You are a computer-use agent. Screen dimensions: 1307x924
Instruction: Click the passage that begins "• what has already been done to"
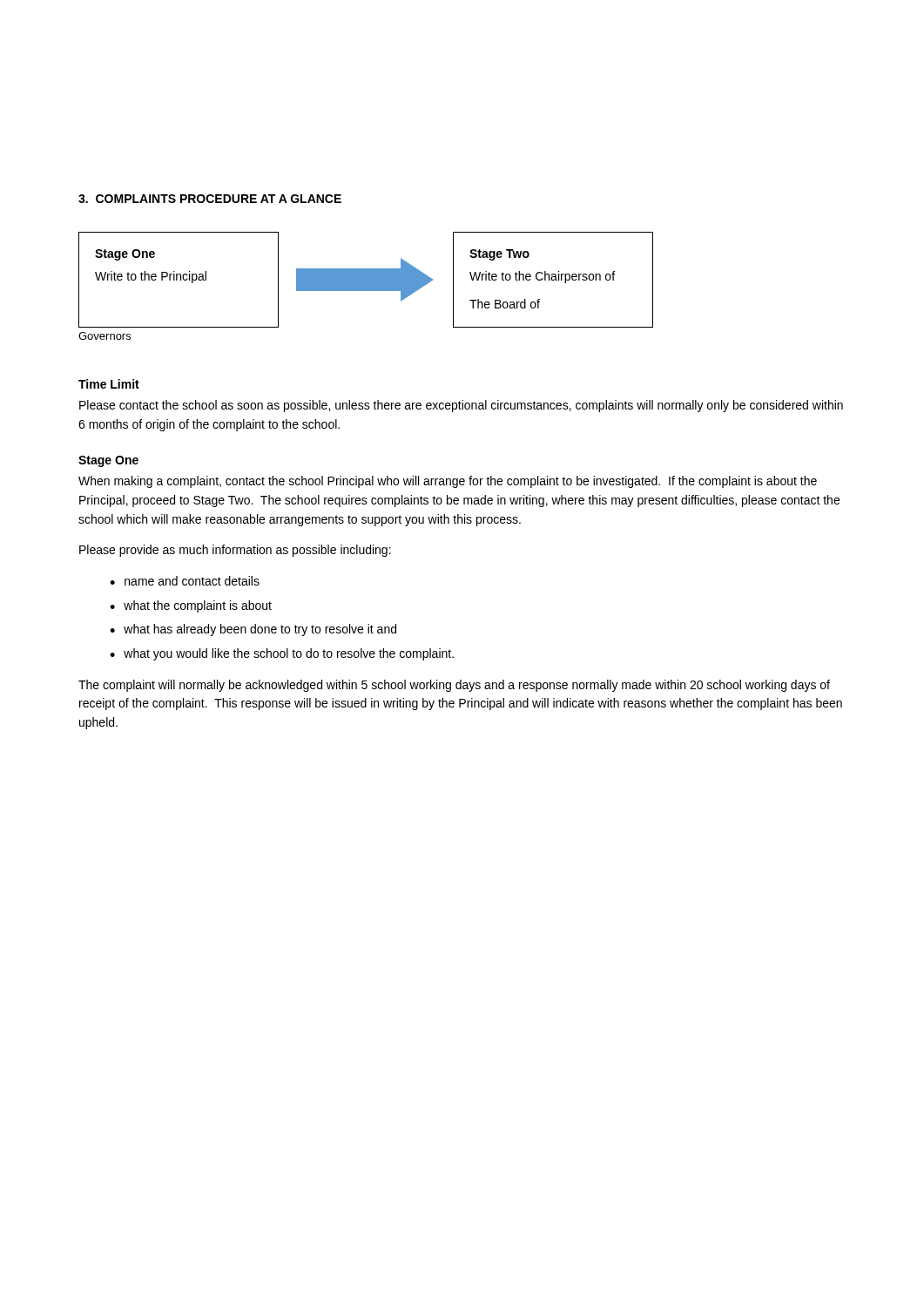point(253,631)
